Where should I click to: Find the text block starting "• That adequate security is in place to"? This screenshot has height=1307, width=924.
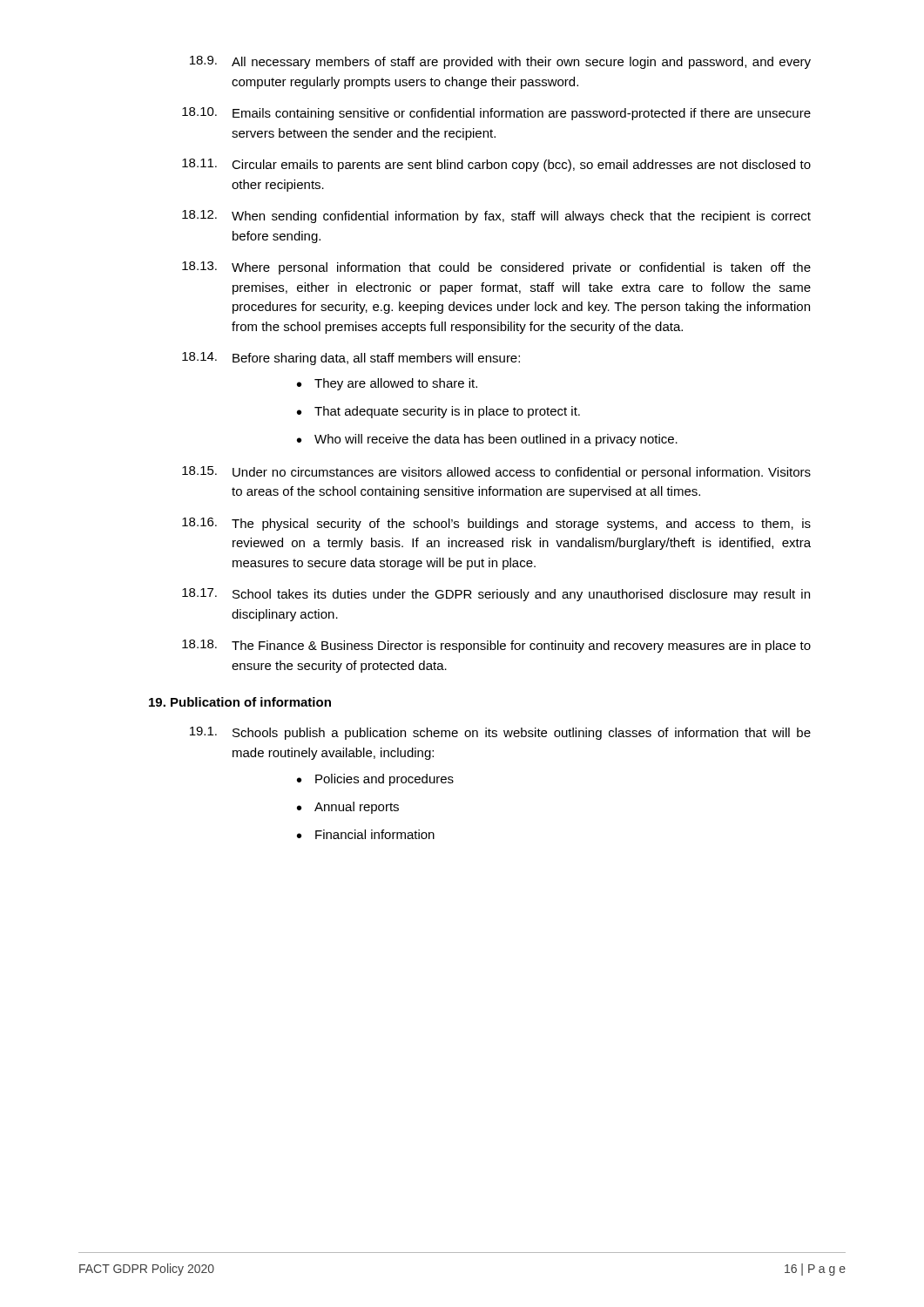point(439,412)
